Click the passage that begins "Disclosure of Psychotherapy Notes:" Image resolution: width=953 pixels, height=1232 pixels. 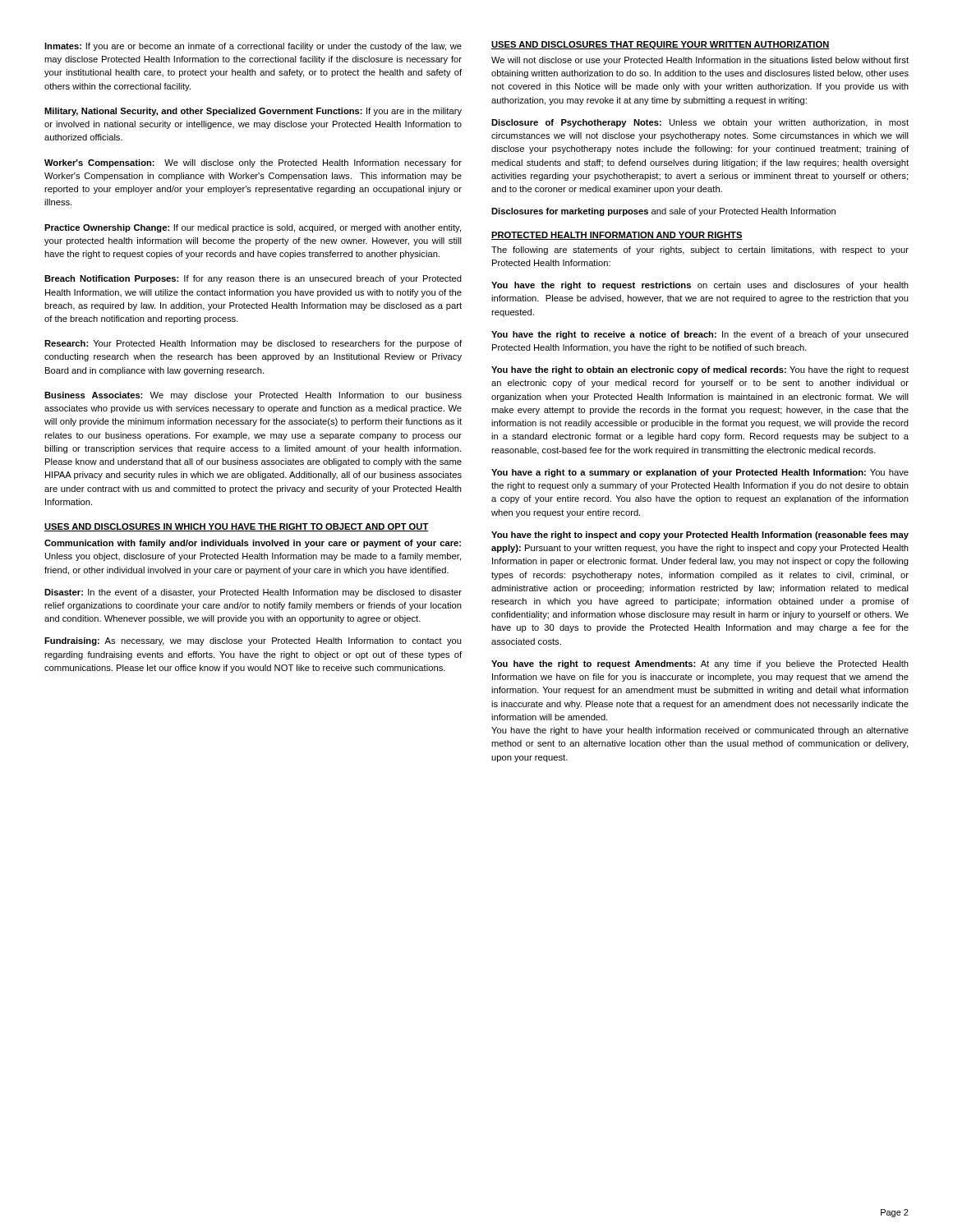pyautogui.click(x=700, y=156)
